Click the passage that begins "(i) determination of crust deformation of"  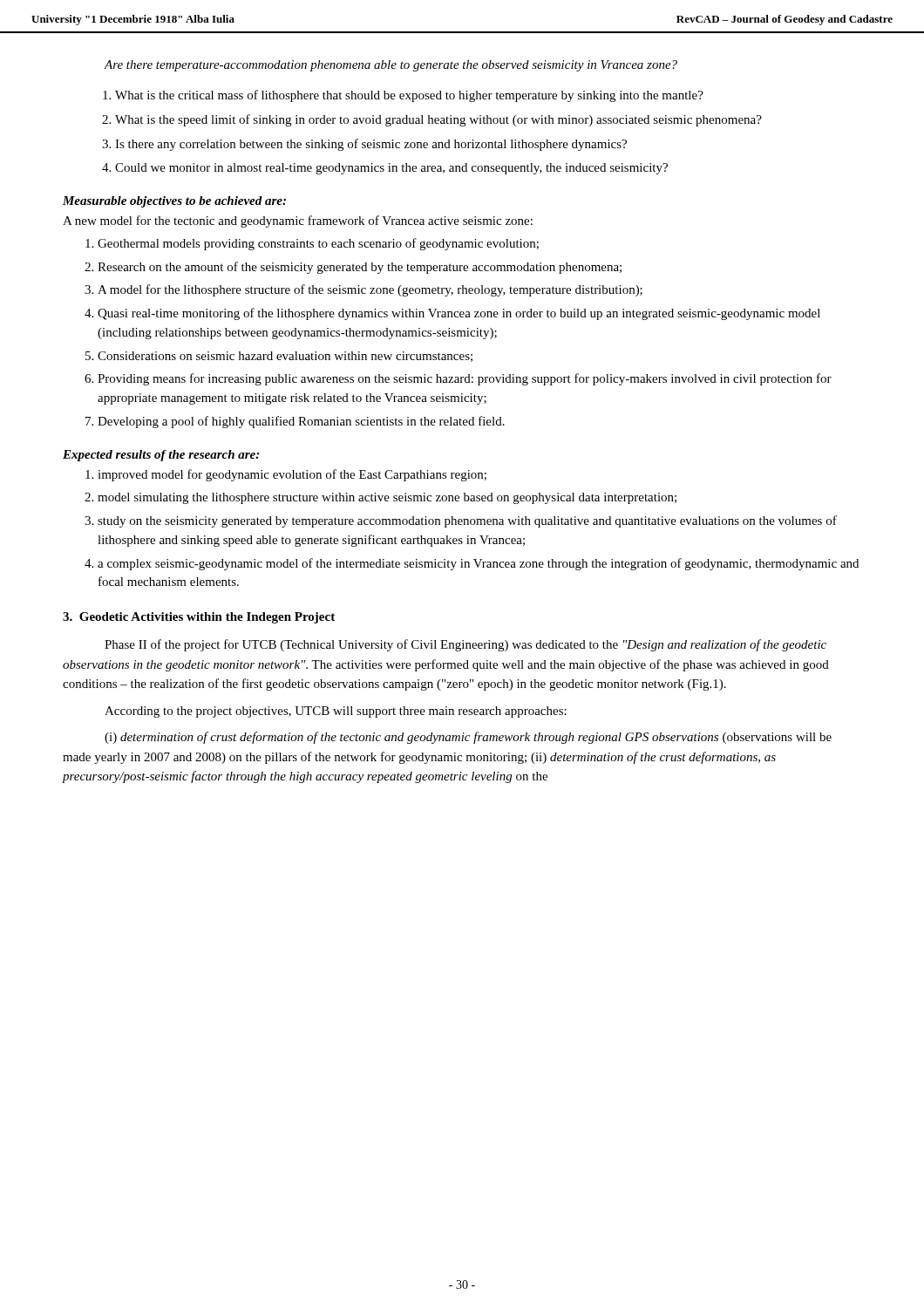[x=447, y=756]
